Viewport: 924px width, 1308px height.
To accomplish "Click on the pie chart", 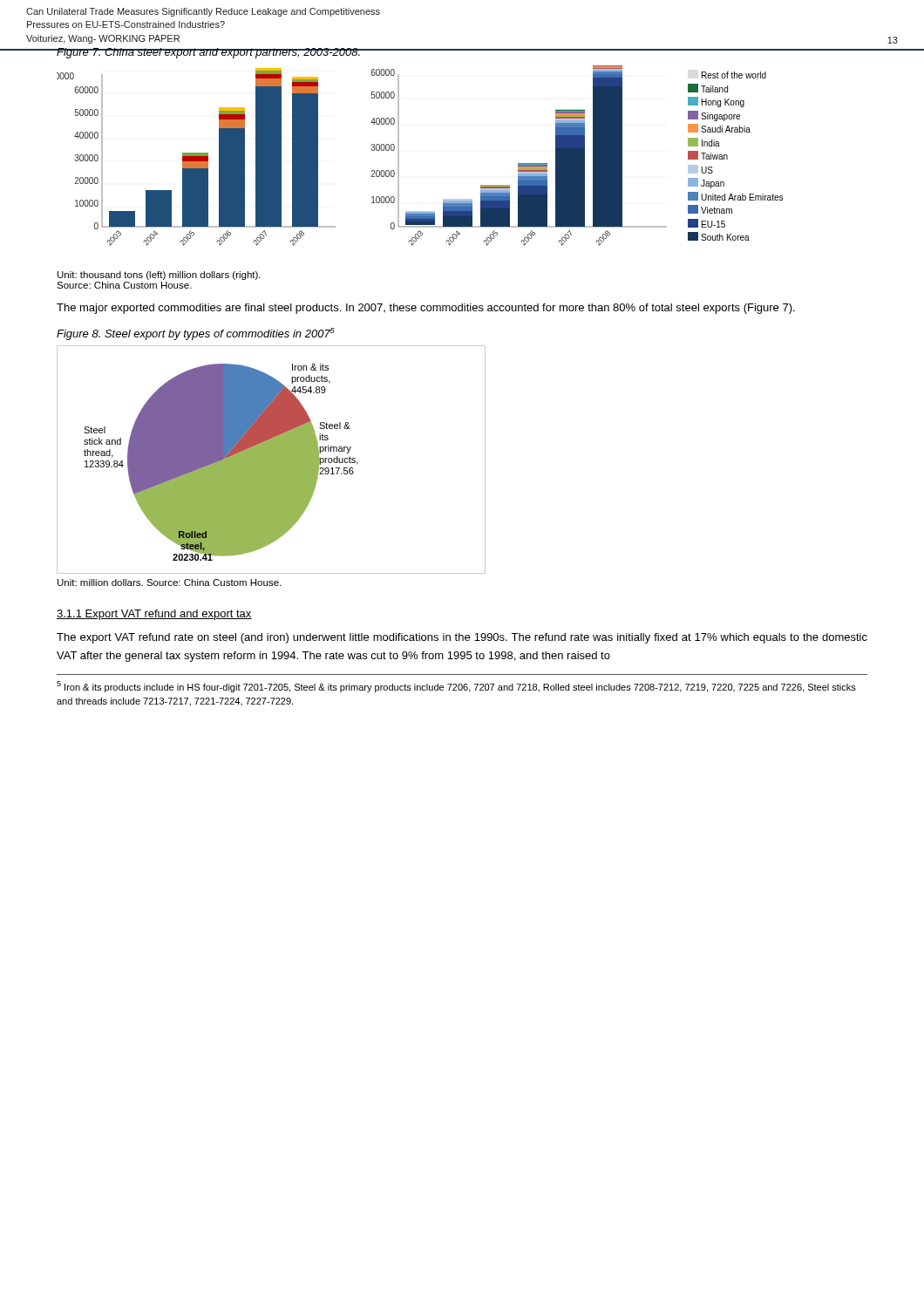I will pos(271,460).
